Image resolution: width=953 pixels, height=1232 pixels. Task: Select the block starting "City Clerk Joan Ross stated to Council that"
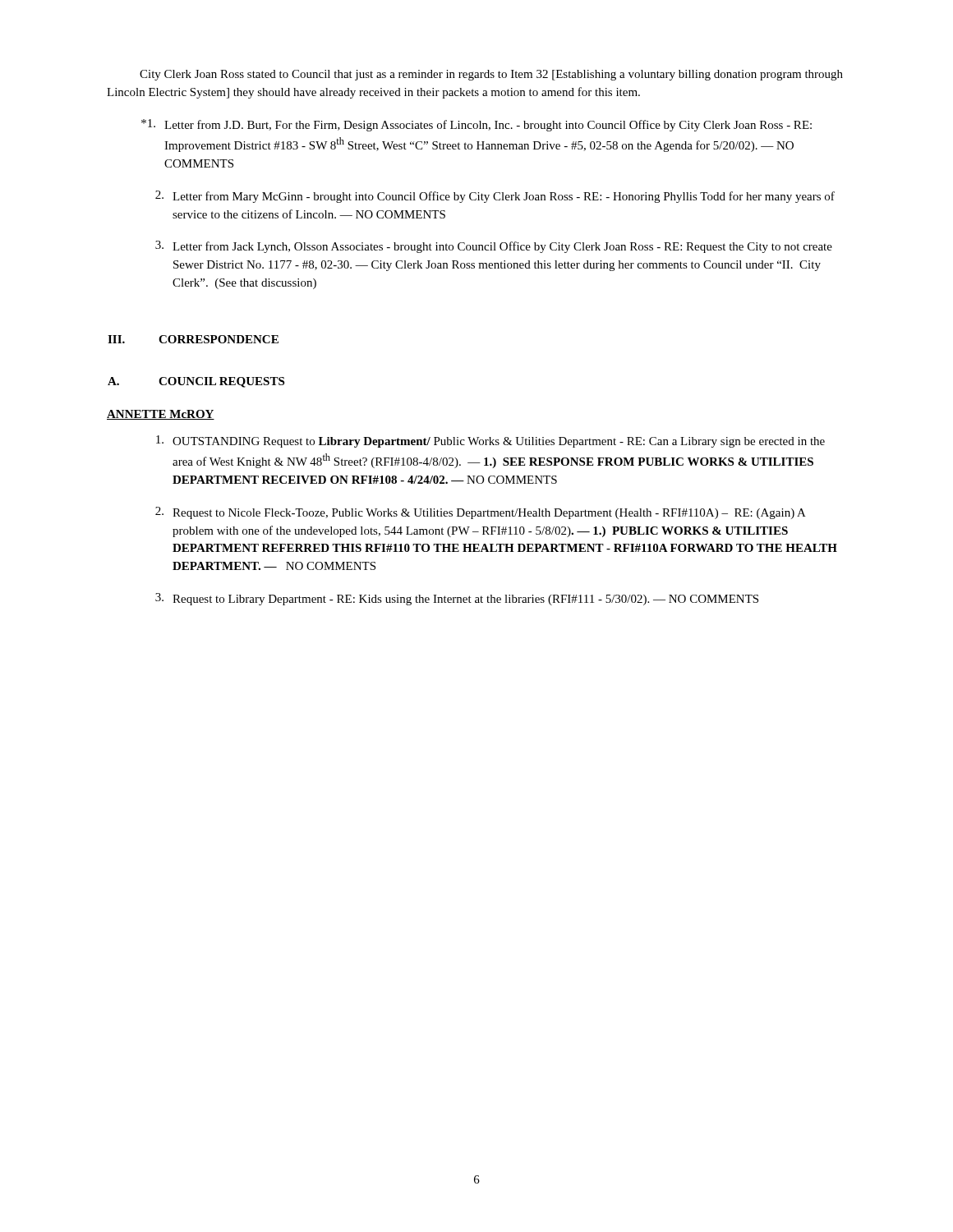475,83
